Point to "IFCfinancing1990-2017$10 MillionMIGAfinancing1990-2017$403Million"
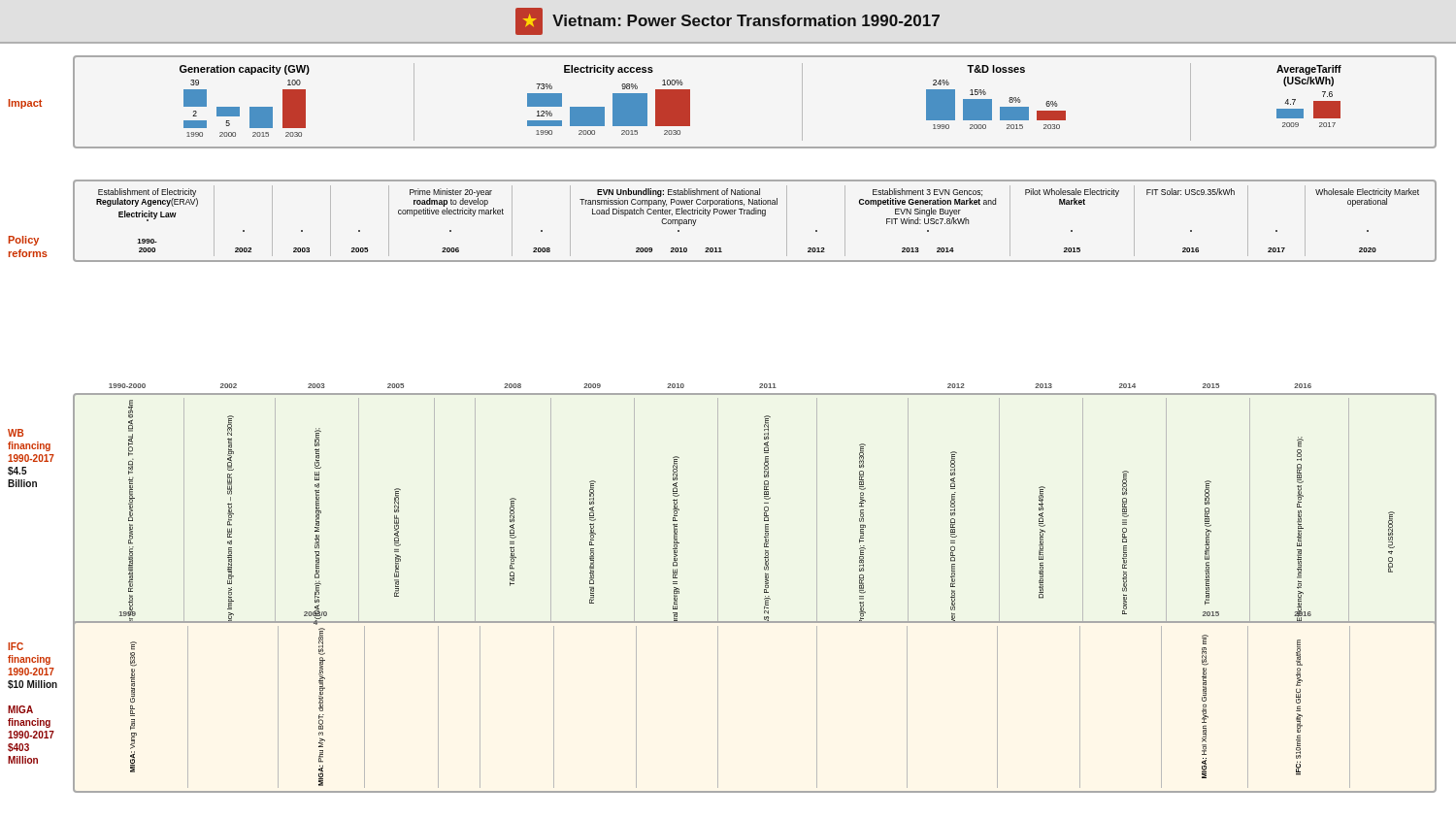Viewport: 1456px width, 819px height. pyautogui.click(x=33, y=704)
